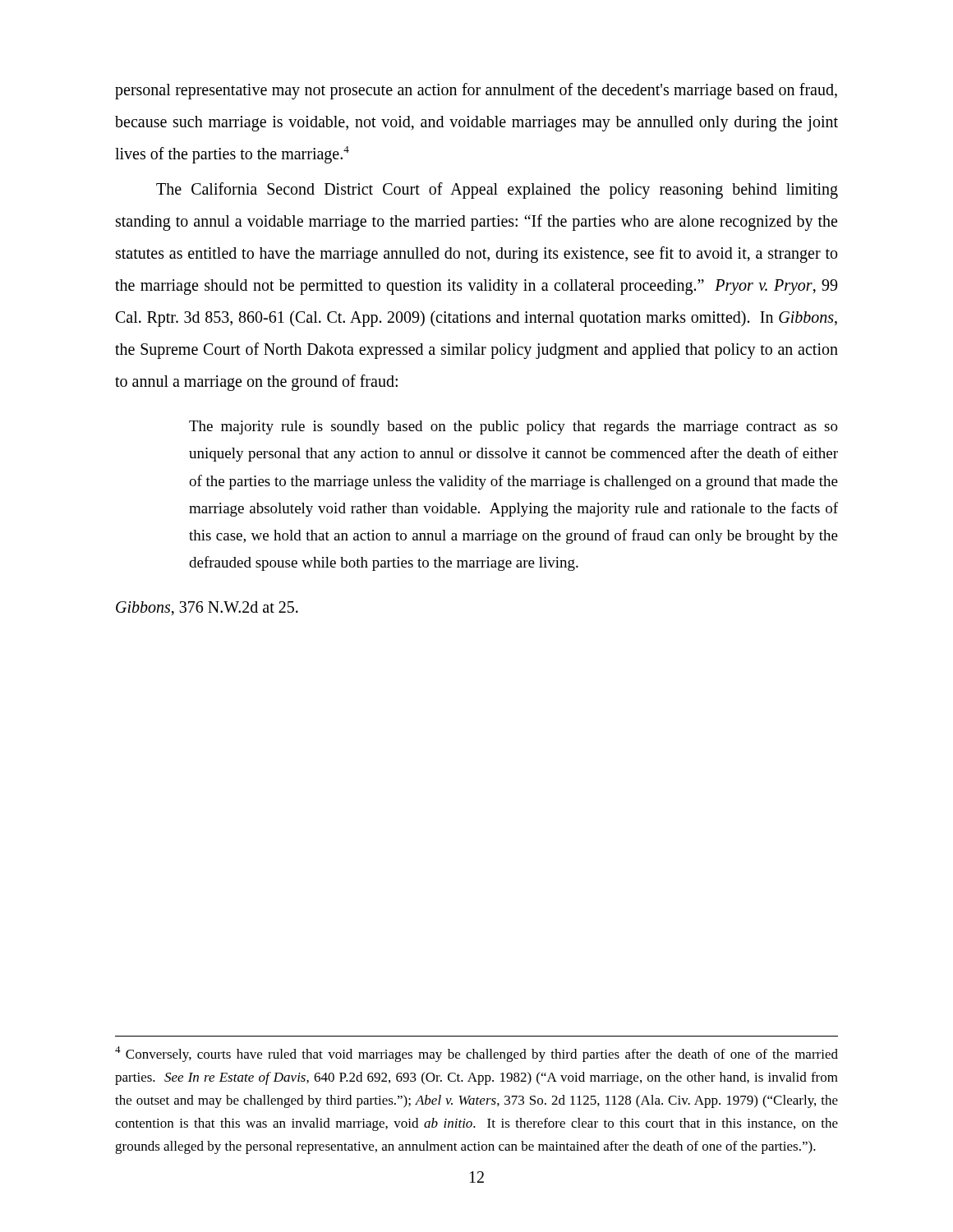Image resolution: width=953 pixels, height=1232 pixels.
Task: Find the block on this page that starts "The California Second District Court of Appeal"
Action: [x=476, y=285]
